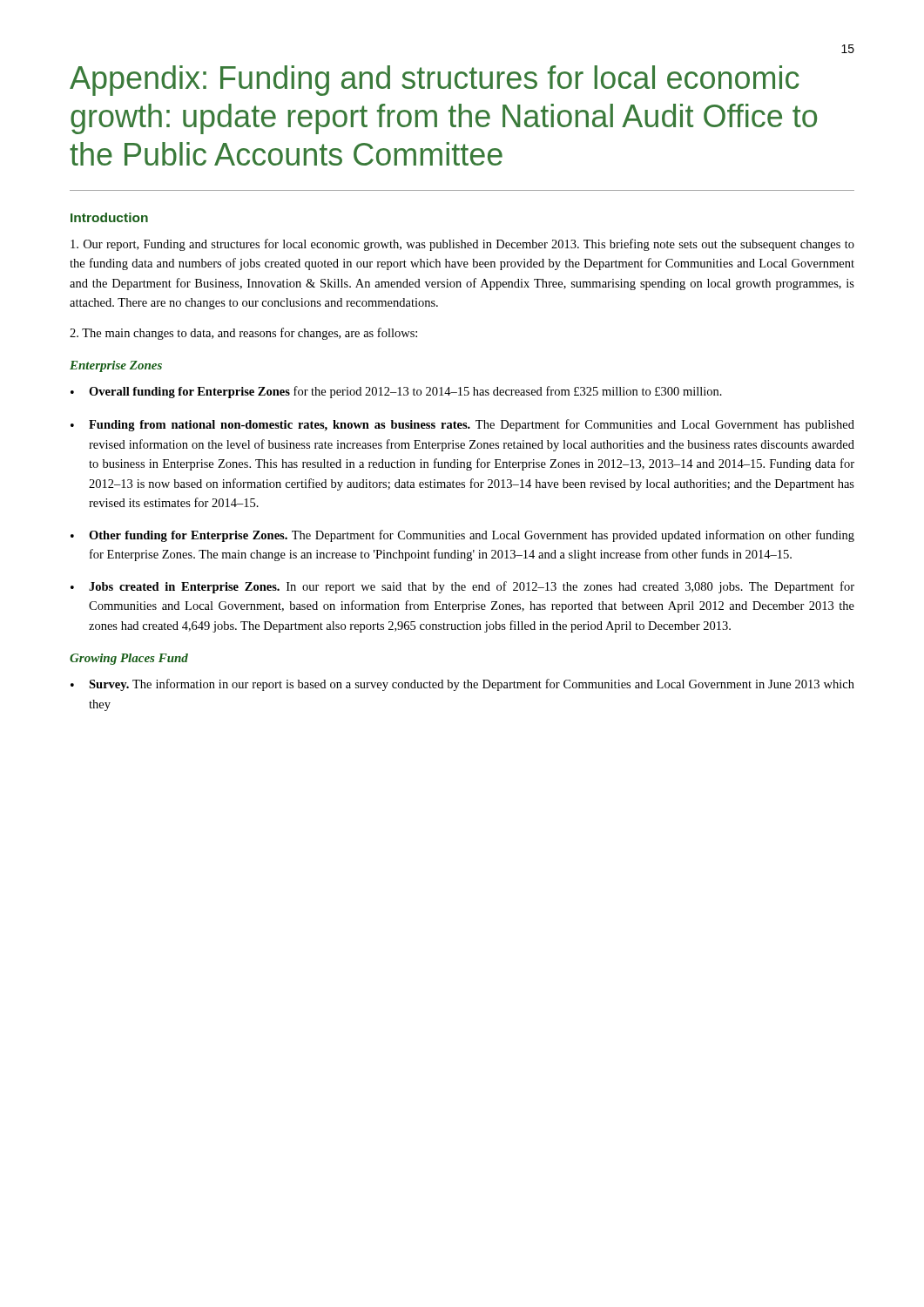The width and height of the screenshot is (924, 1307).
Task: Find the text starting "• Funding from national non-domestic rates,"
Action: click(462, 464)
